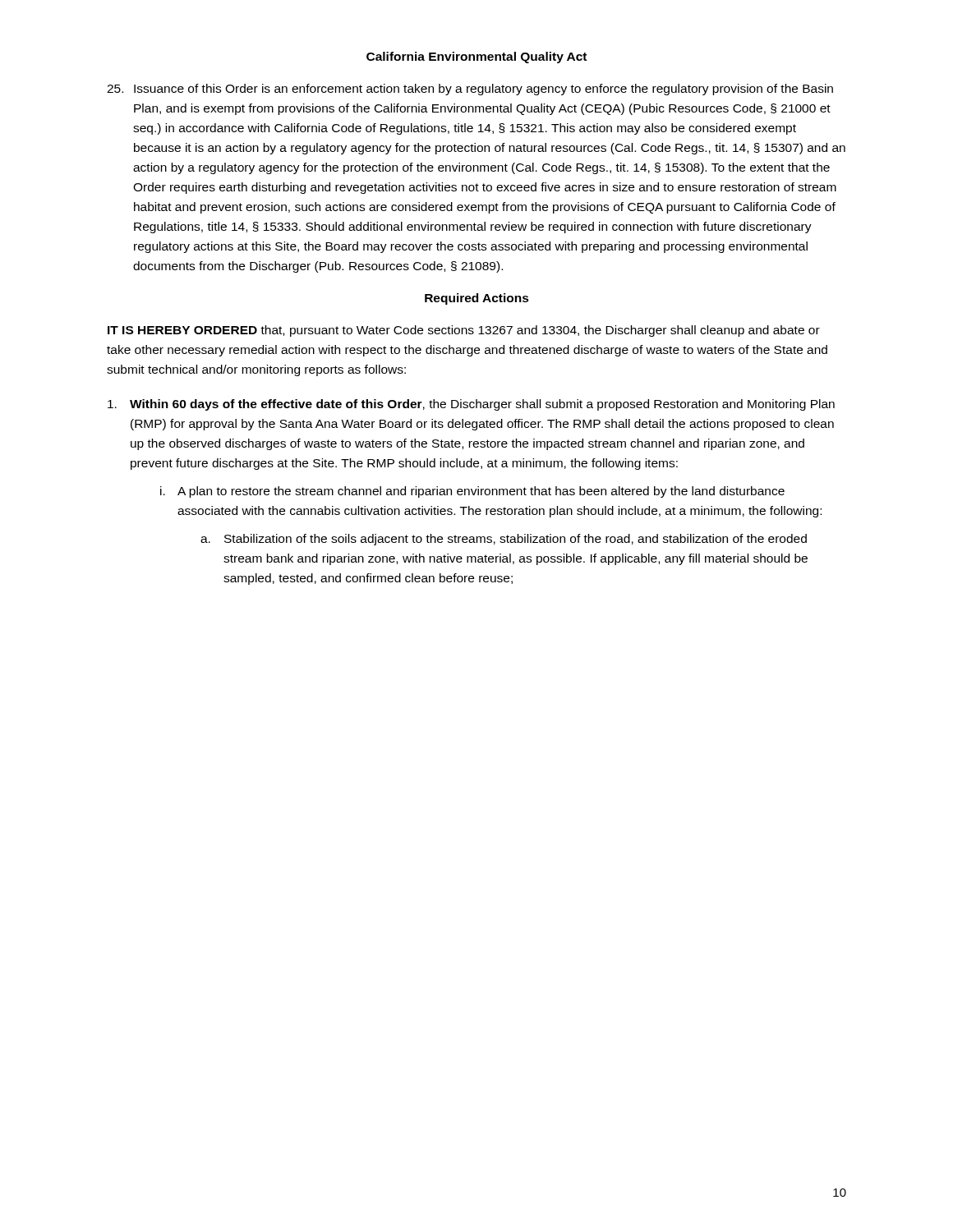Find the list item with the text "25. Issuance of this Order is an enforcement"
The image size is (953, 1232).
(x=476, y=177)
